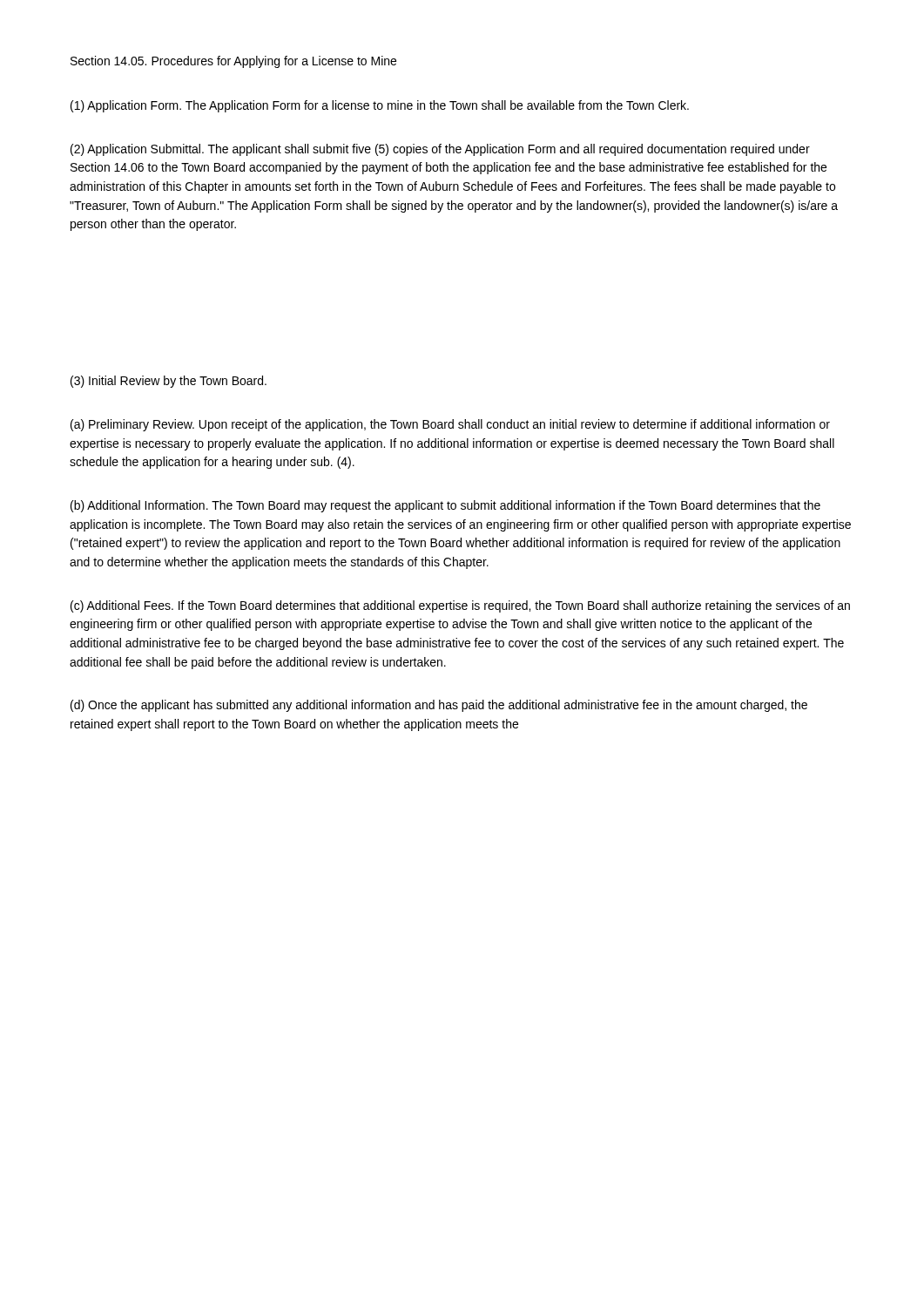Find the text block that reads "(b) Additional Information."

click(x=460, y=534)
